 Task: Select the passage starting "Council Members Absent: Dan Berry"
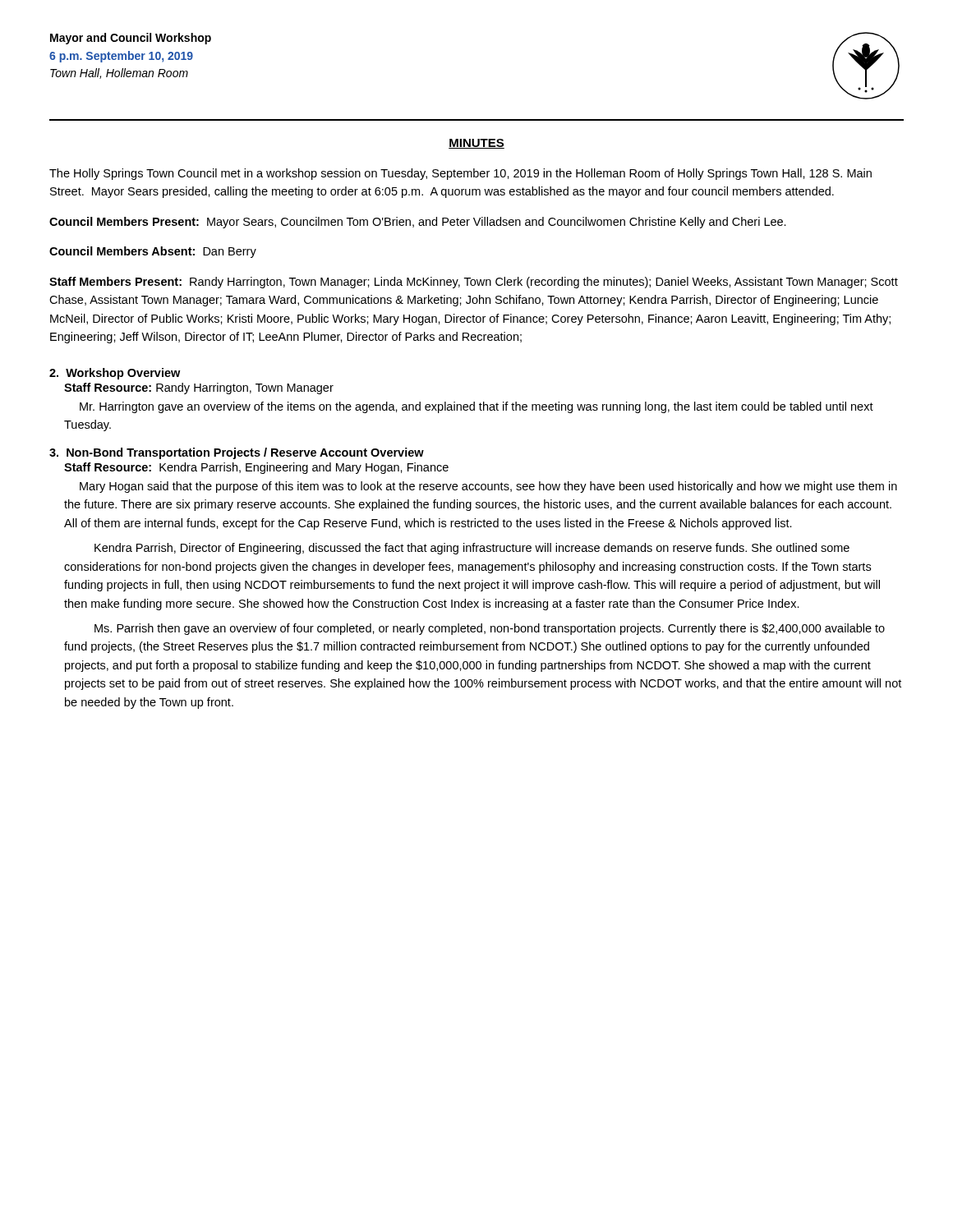click(x=153, y=252)
